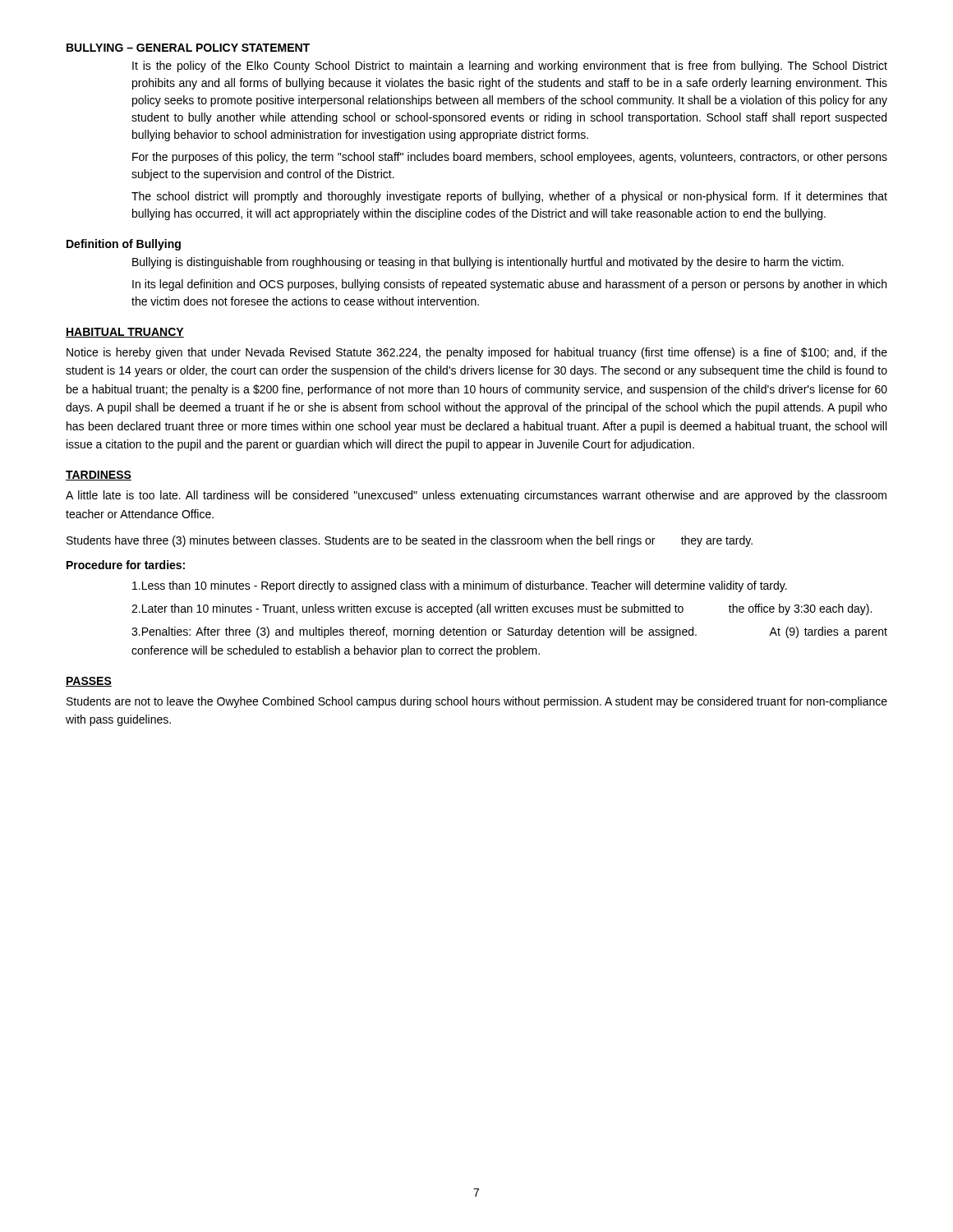
Task: Find "Procedure for tardies:" on this page
Action: (126, 565)
